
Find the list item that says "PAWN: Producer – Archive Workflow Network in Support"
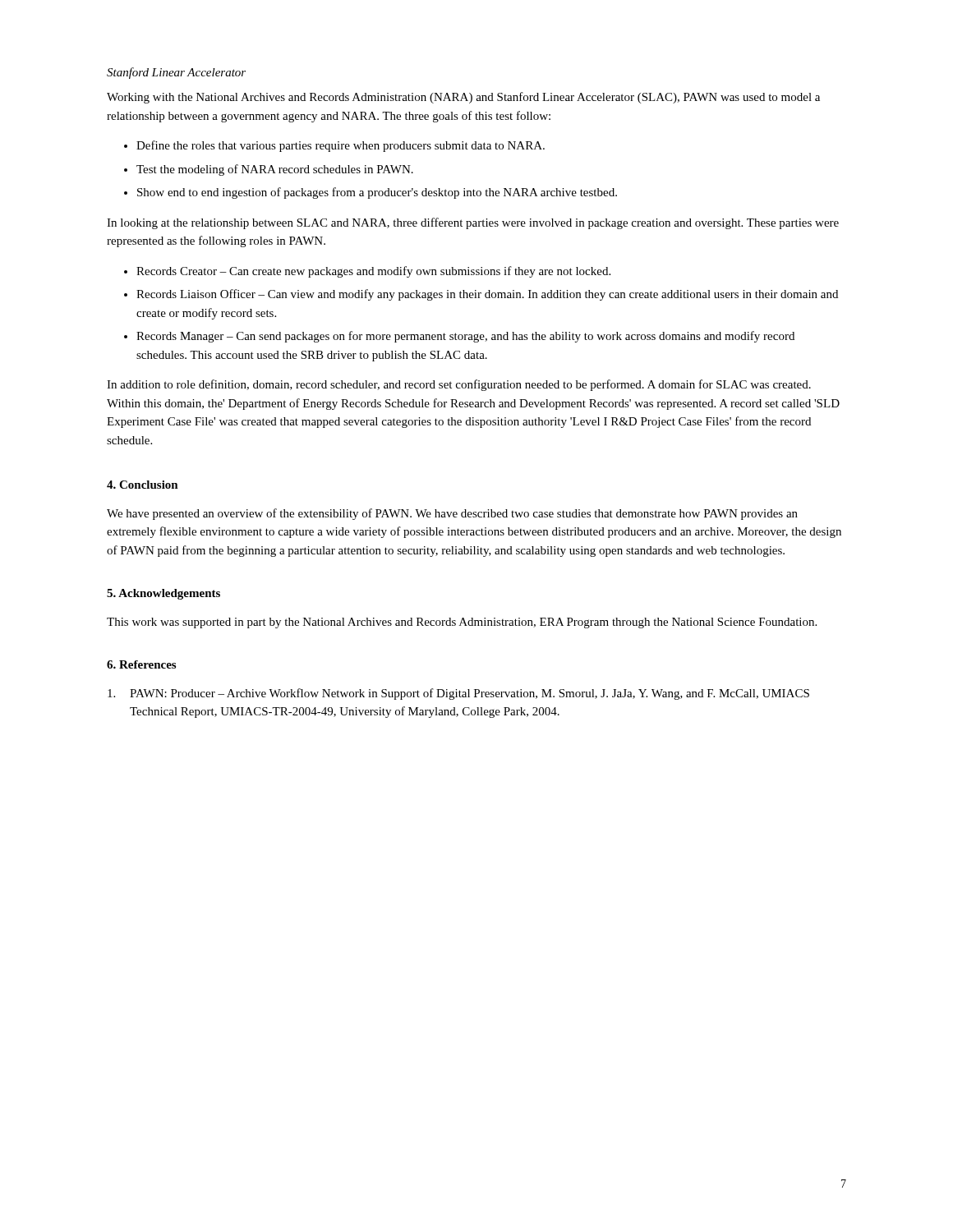click(476, 702)
